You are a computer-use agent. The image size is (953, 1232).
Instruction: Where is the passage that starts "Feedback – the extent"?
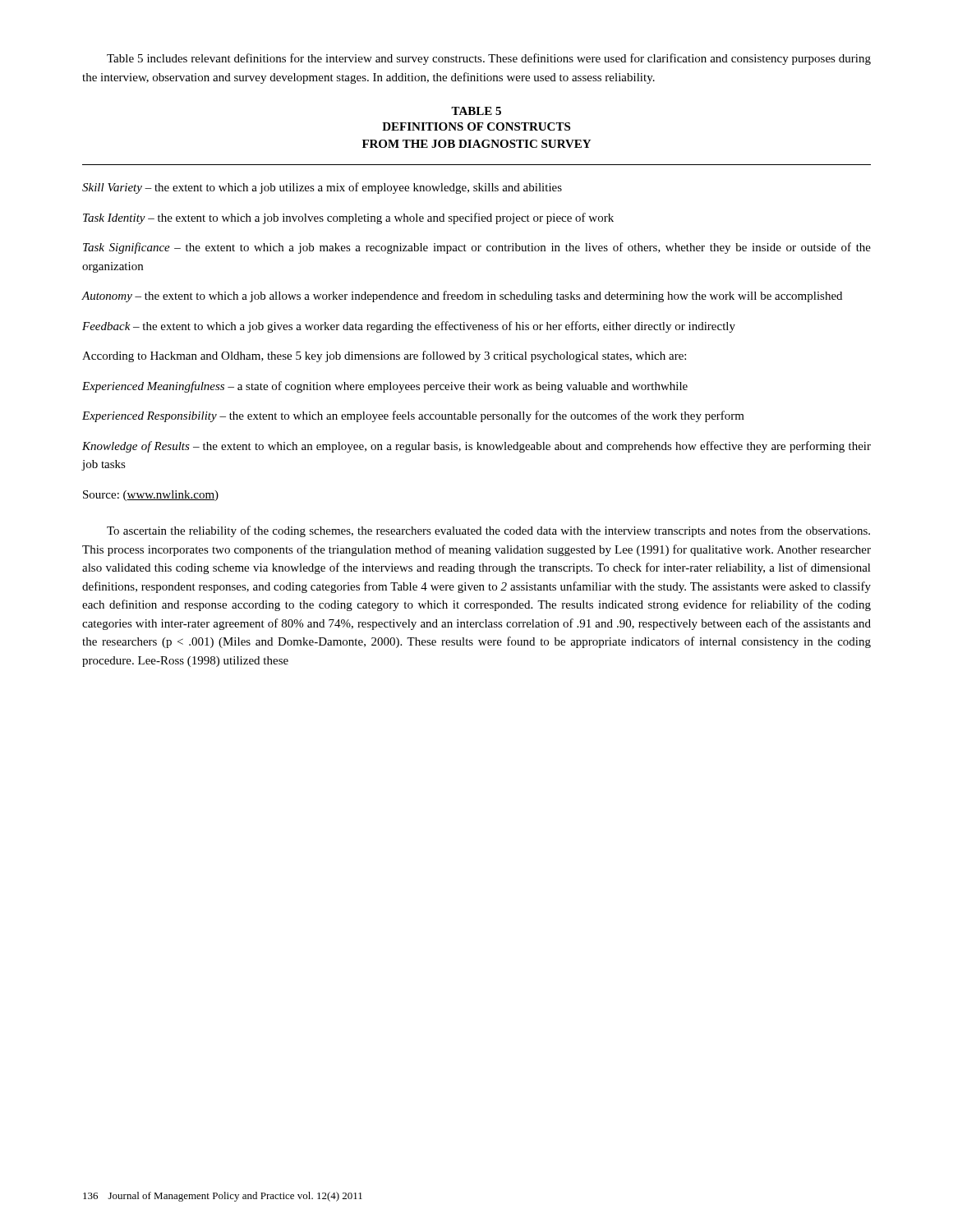pyautogui.click(x=409, y=326)
